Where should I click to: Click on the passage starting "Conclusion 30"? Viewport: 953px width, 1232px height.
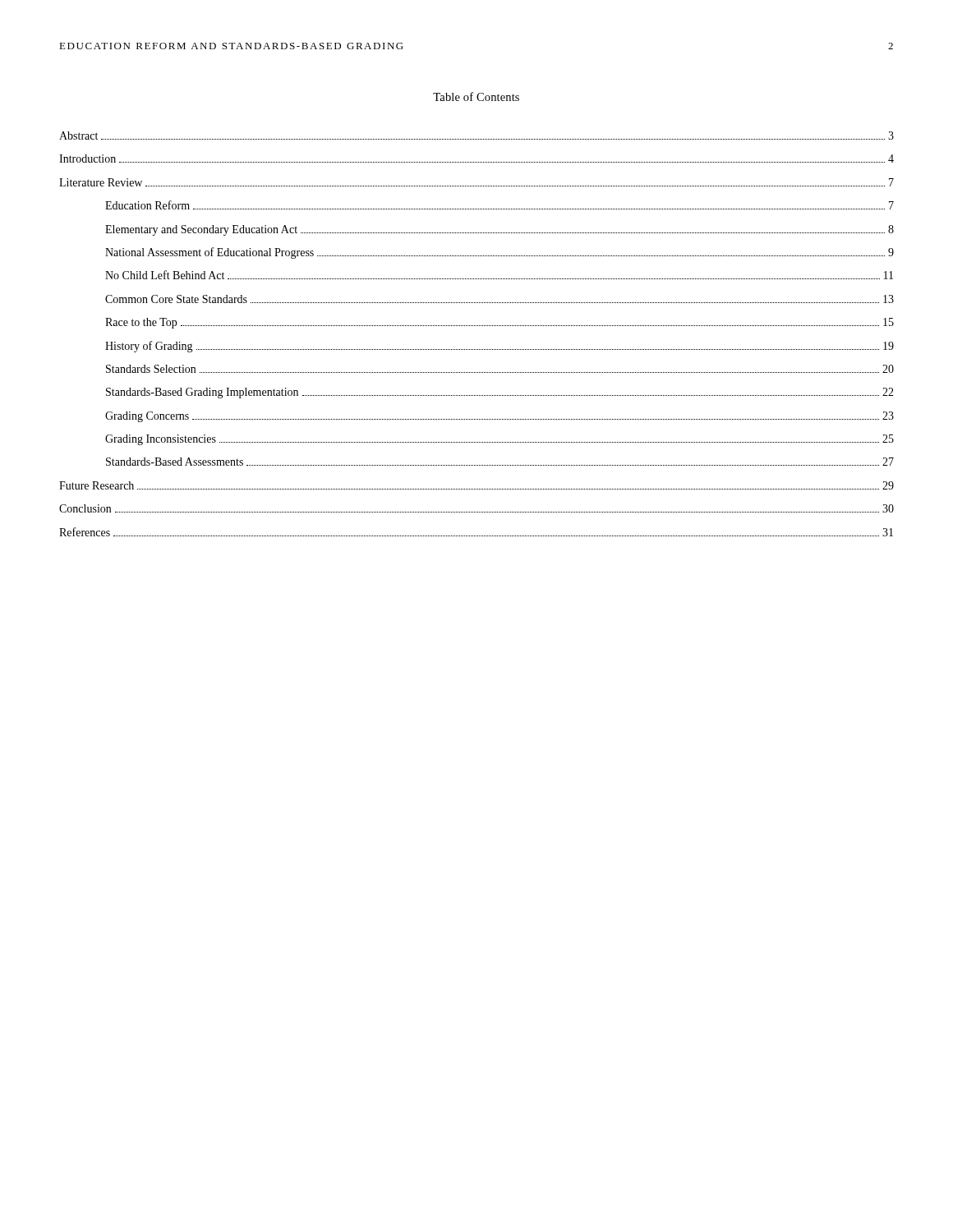pos(476,510)
